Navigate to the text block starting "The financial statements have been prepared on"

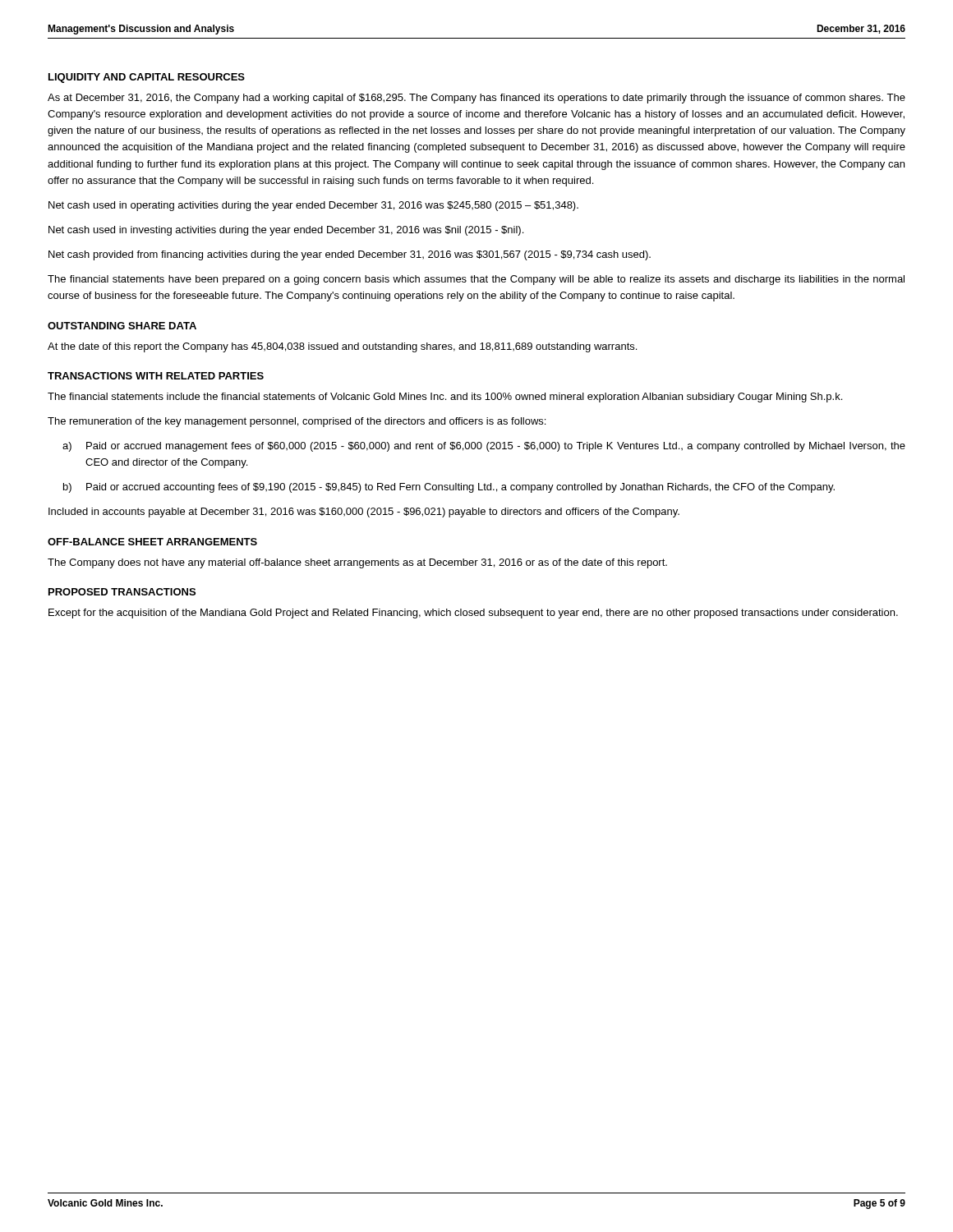coord(476,287)
